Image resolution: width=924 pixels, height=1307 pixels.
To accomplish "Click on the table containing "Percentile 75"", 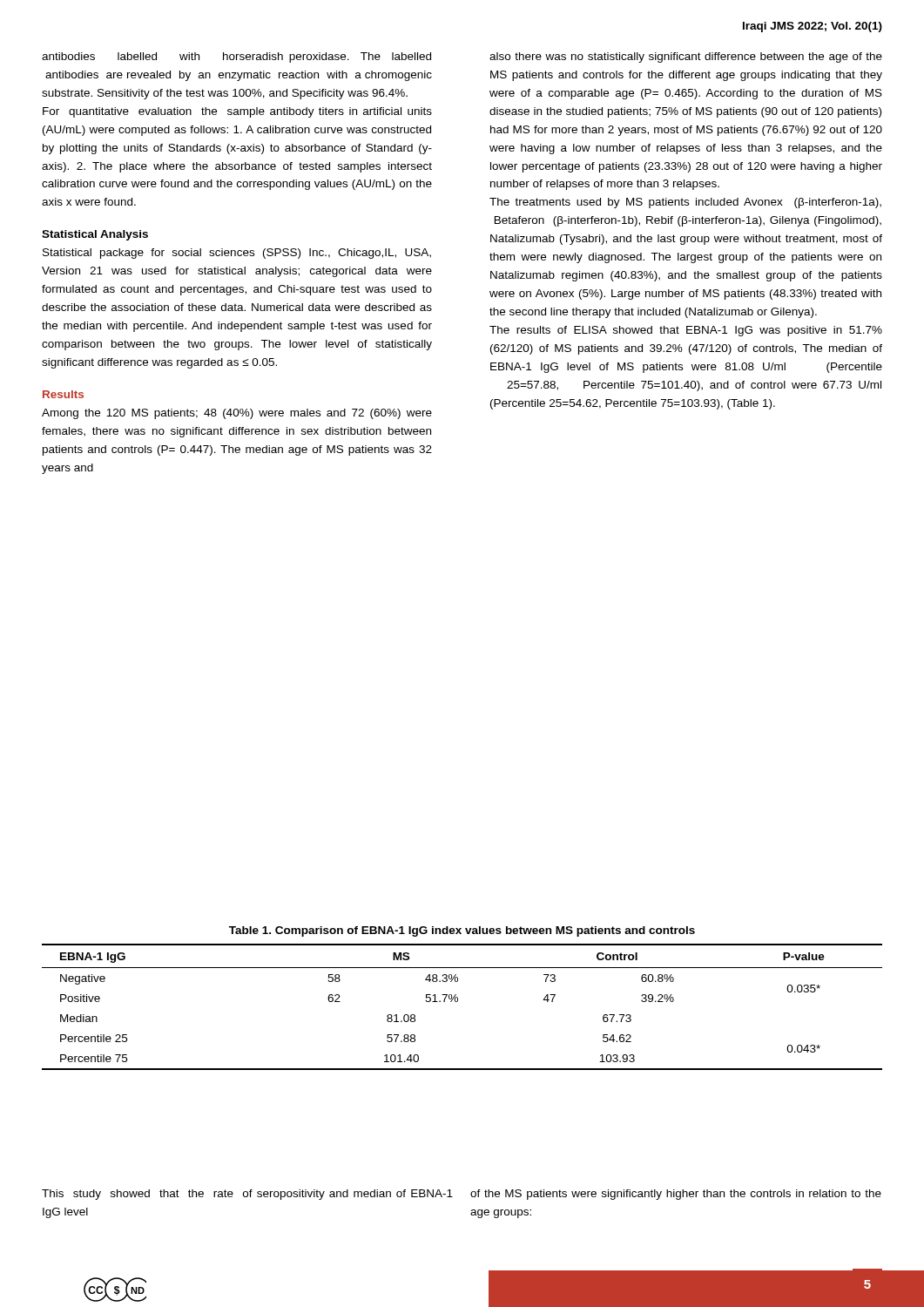I will [462, 1007].
